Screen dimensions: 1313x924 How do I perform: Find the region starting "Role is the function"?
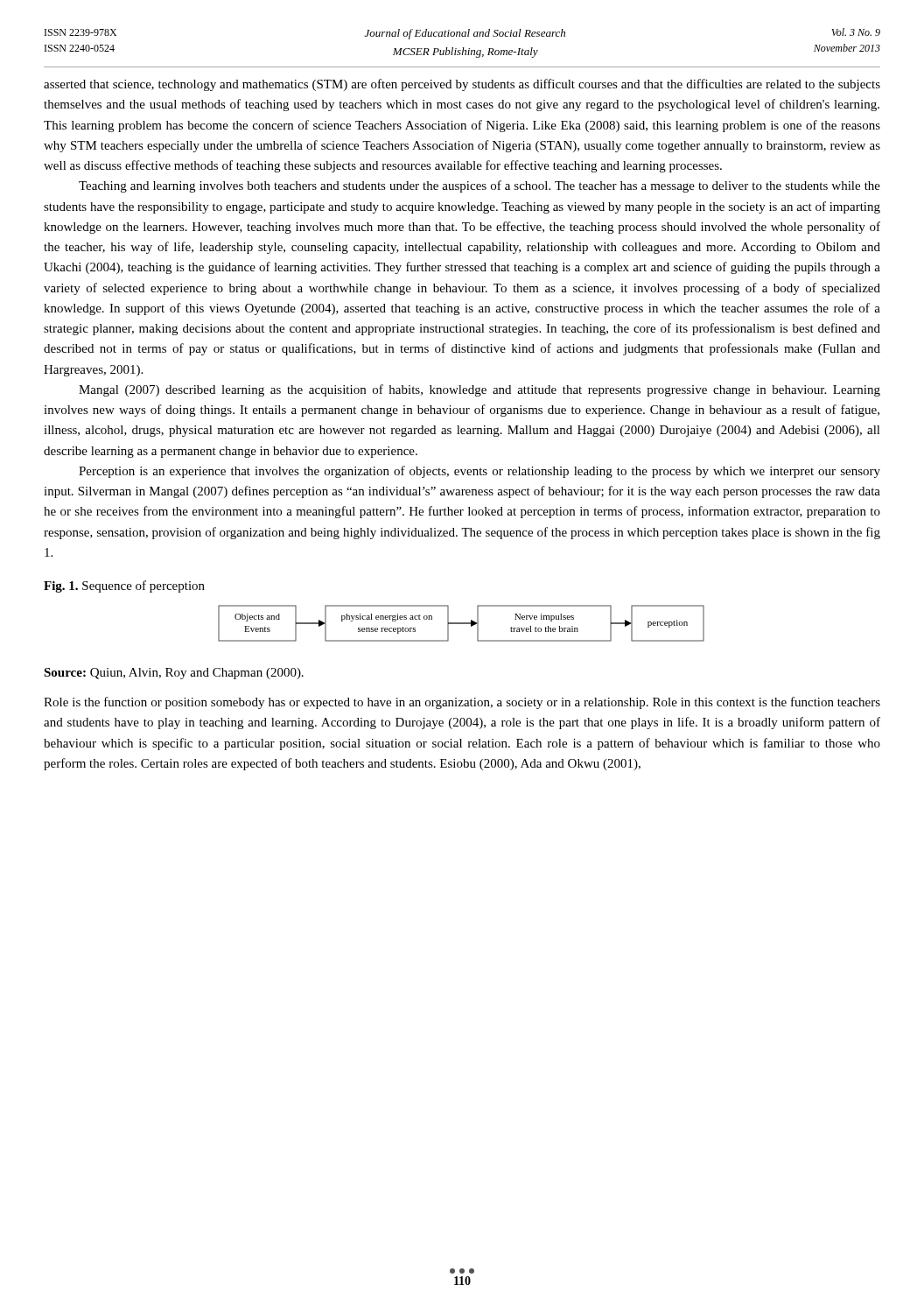(462, 733)
